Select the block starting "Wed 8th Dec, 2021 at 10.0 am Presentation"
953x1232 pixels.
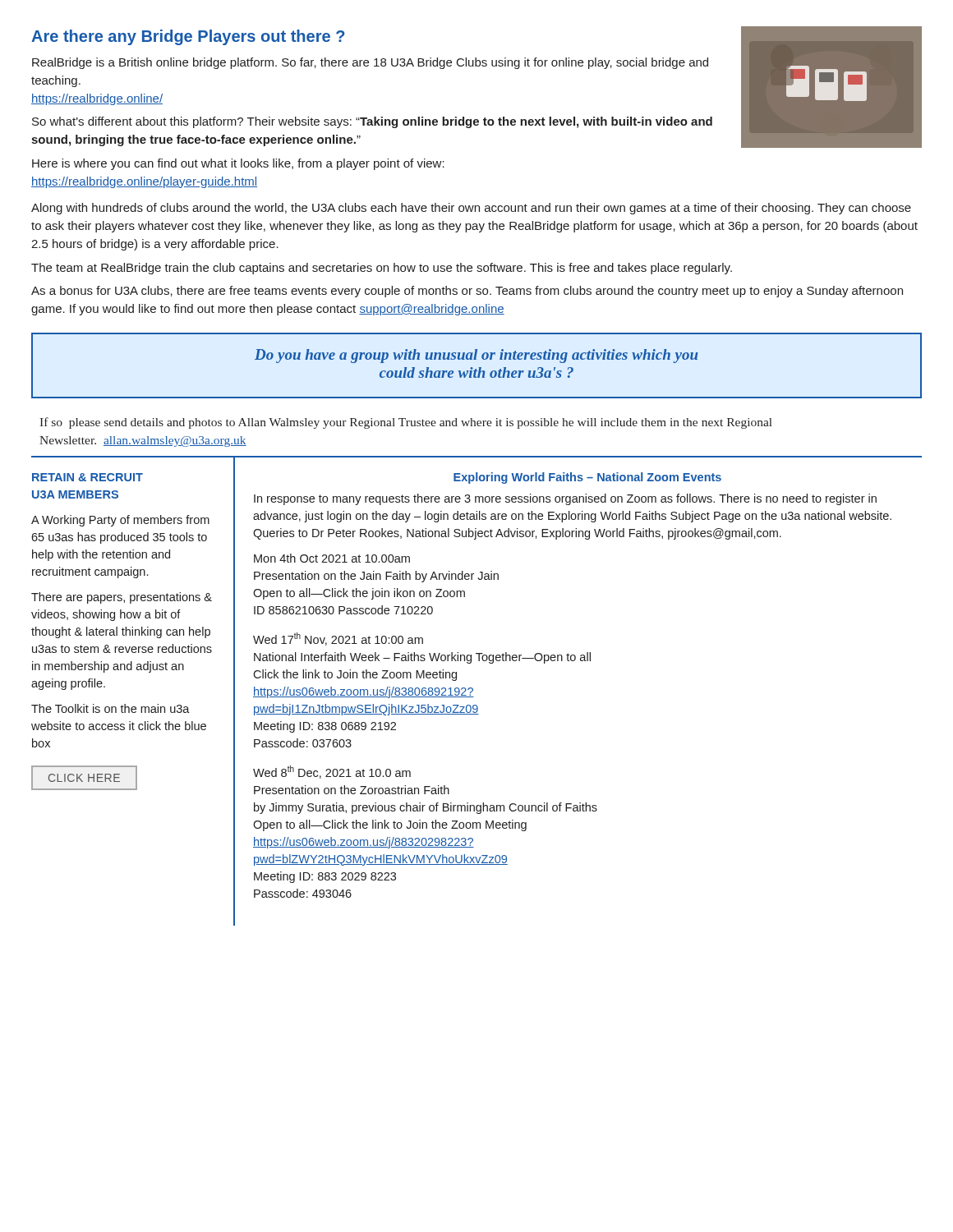332,772
